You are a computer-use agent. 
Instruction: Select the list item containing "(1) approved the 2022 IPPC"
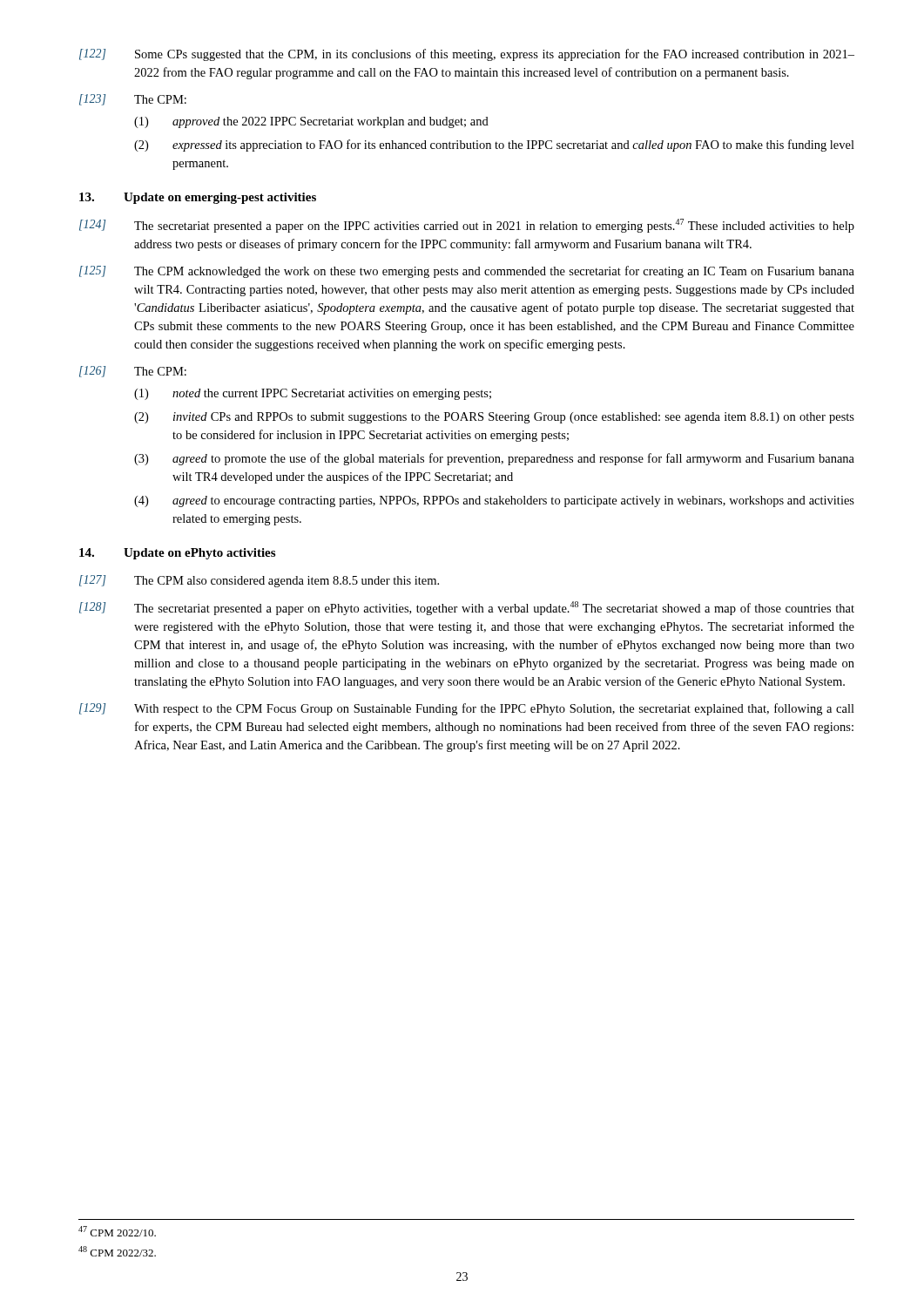[x=494, y=143]
